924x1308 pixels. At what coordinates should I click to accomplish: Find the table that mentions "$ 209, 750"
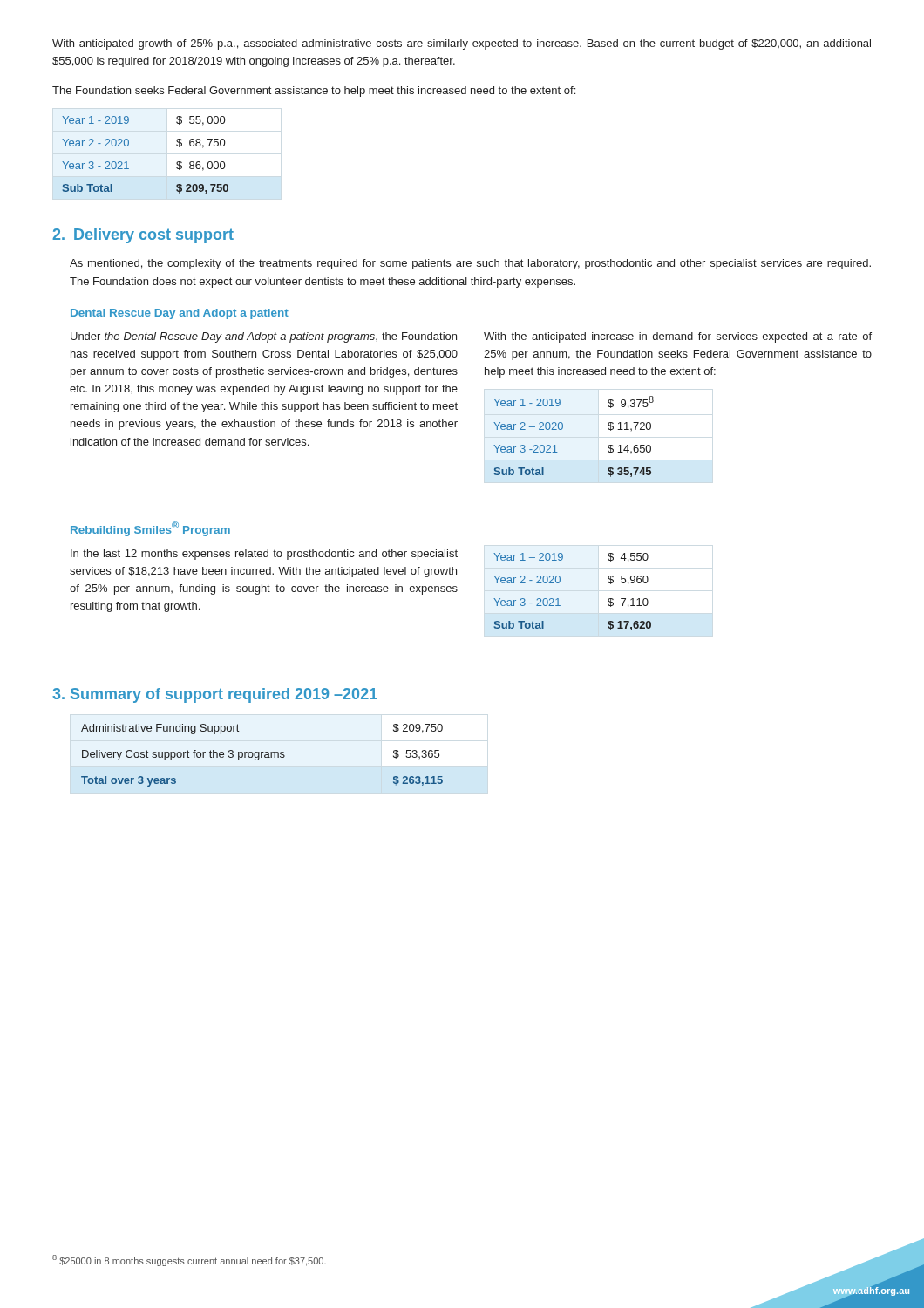(462, 154)
